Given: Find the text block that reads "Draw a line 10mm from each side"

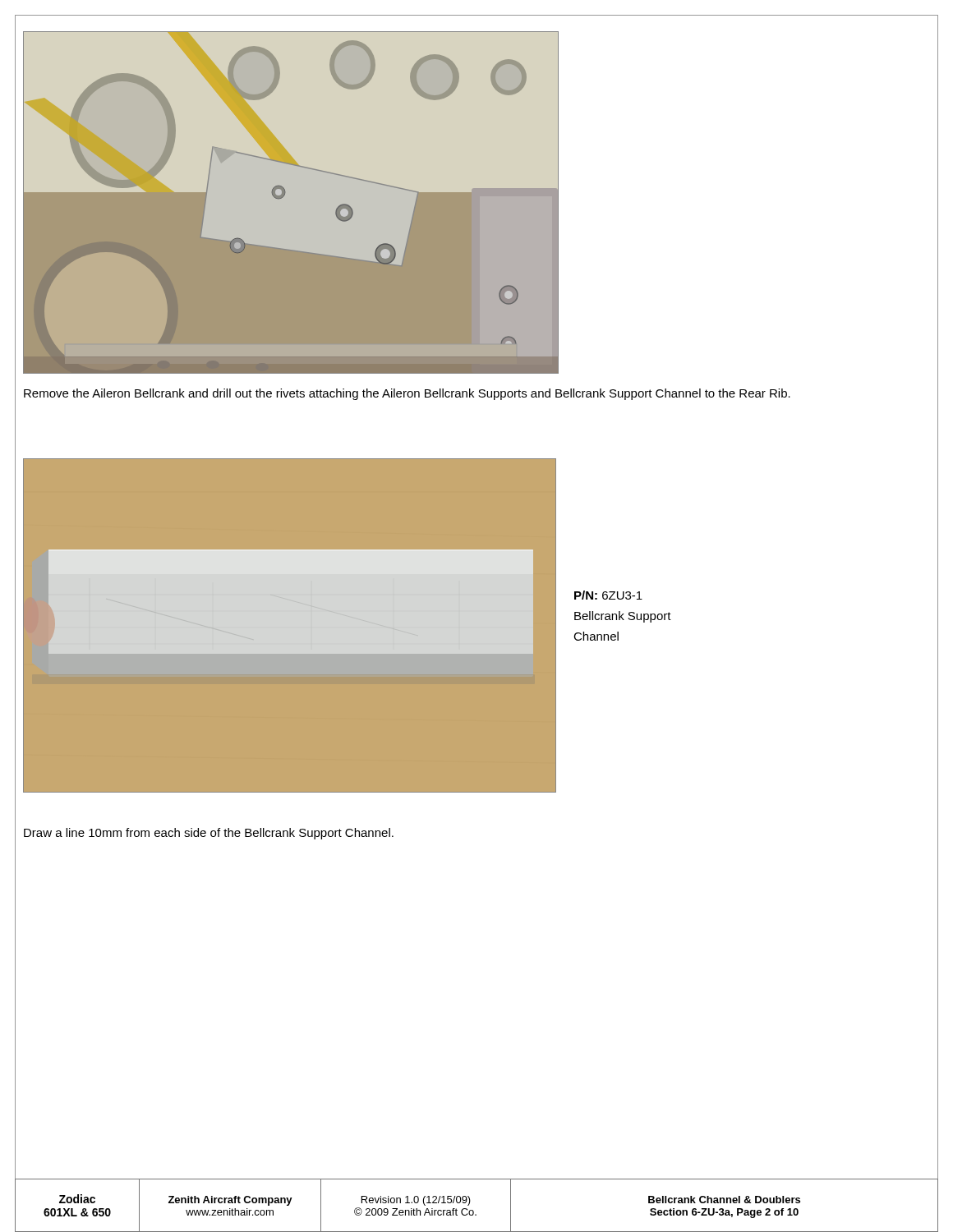Looking at the screenshot, I should click(209, 832).
